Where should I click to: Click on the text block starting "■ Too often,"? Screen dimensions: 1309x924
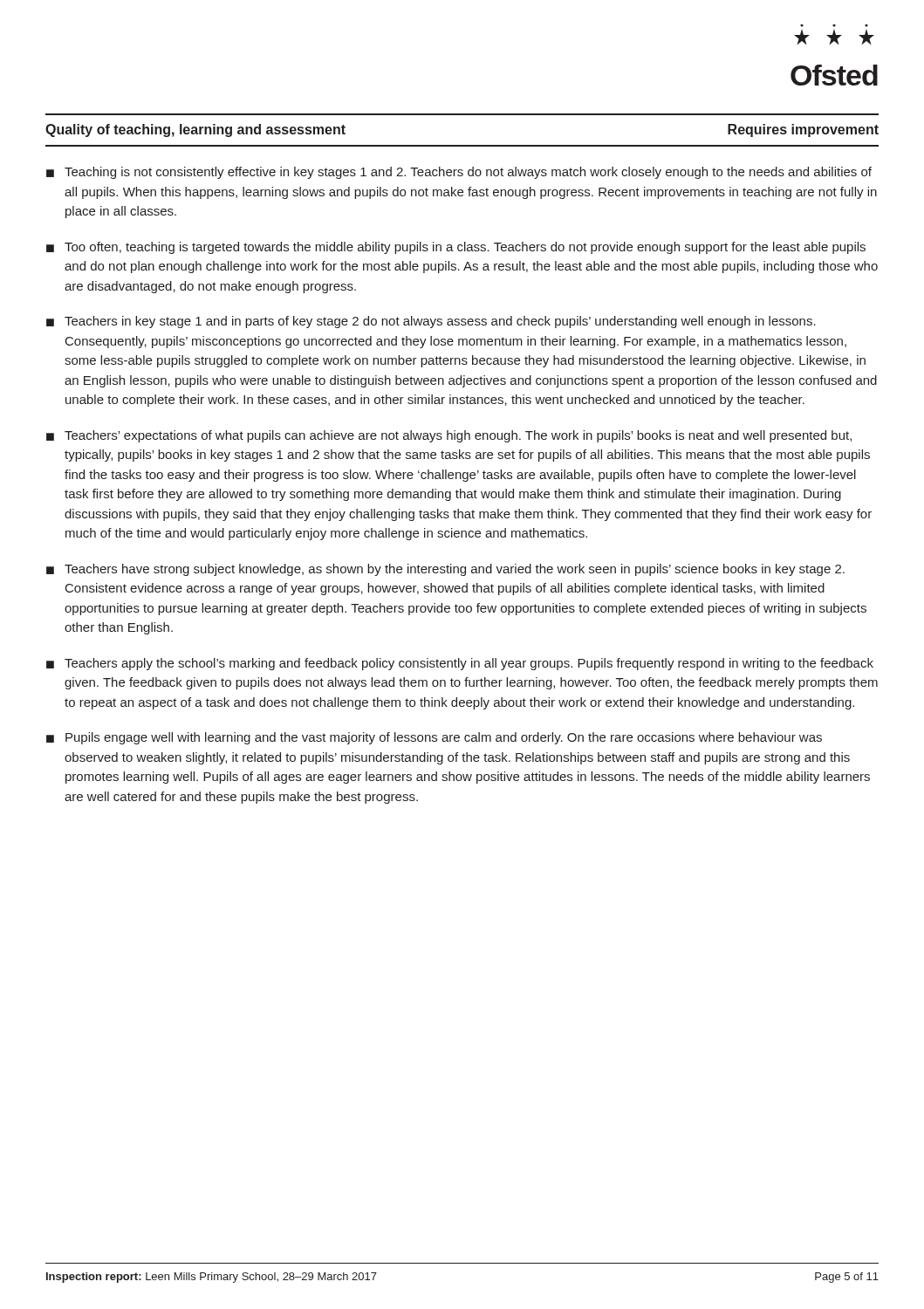point(462,266)
